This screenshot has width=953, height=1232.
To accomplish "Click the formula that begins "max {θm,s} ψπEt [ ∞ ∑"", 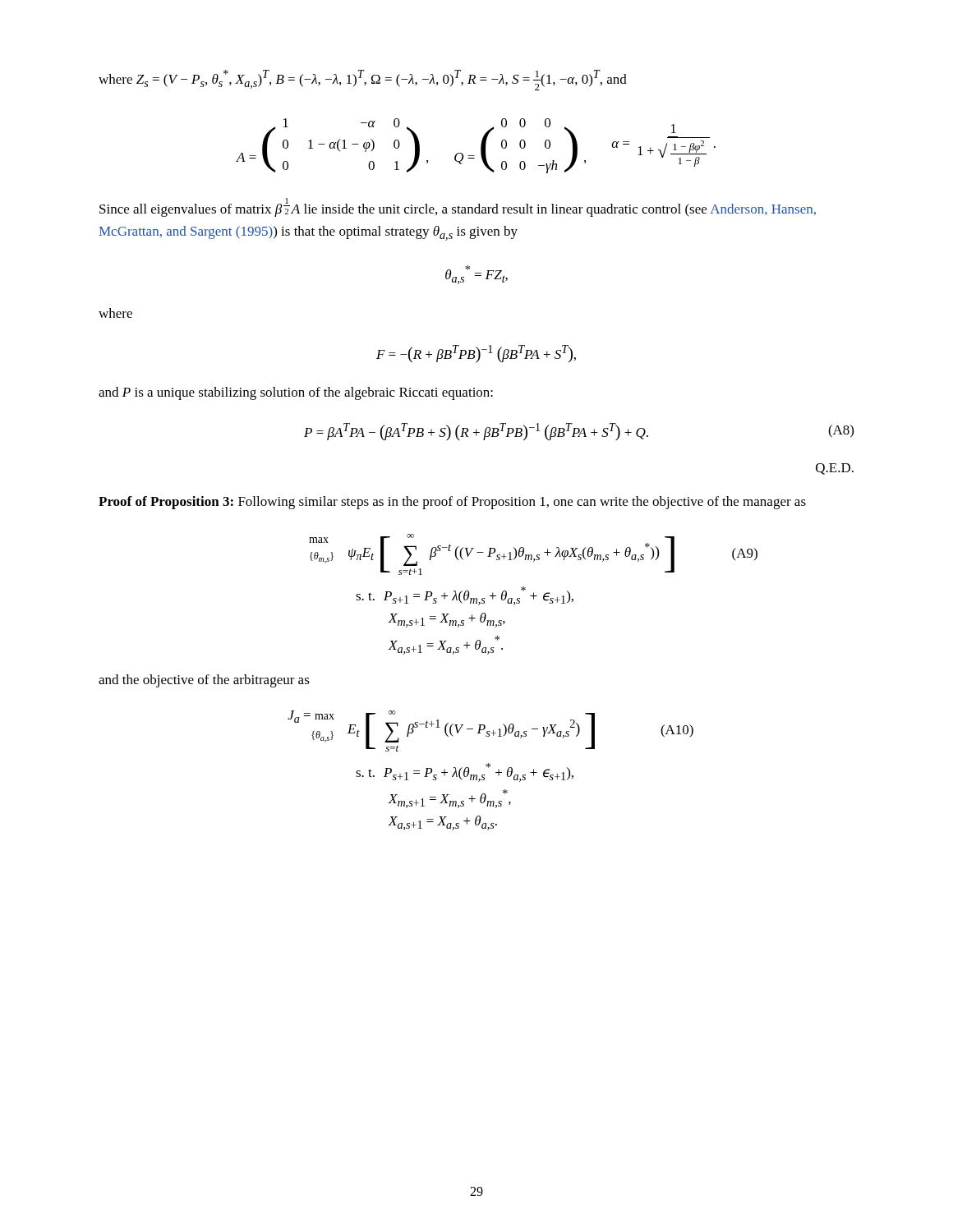I will point(476,593).
